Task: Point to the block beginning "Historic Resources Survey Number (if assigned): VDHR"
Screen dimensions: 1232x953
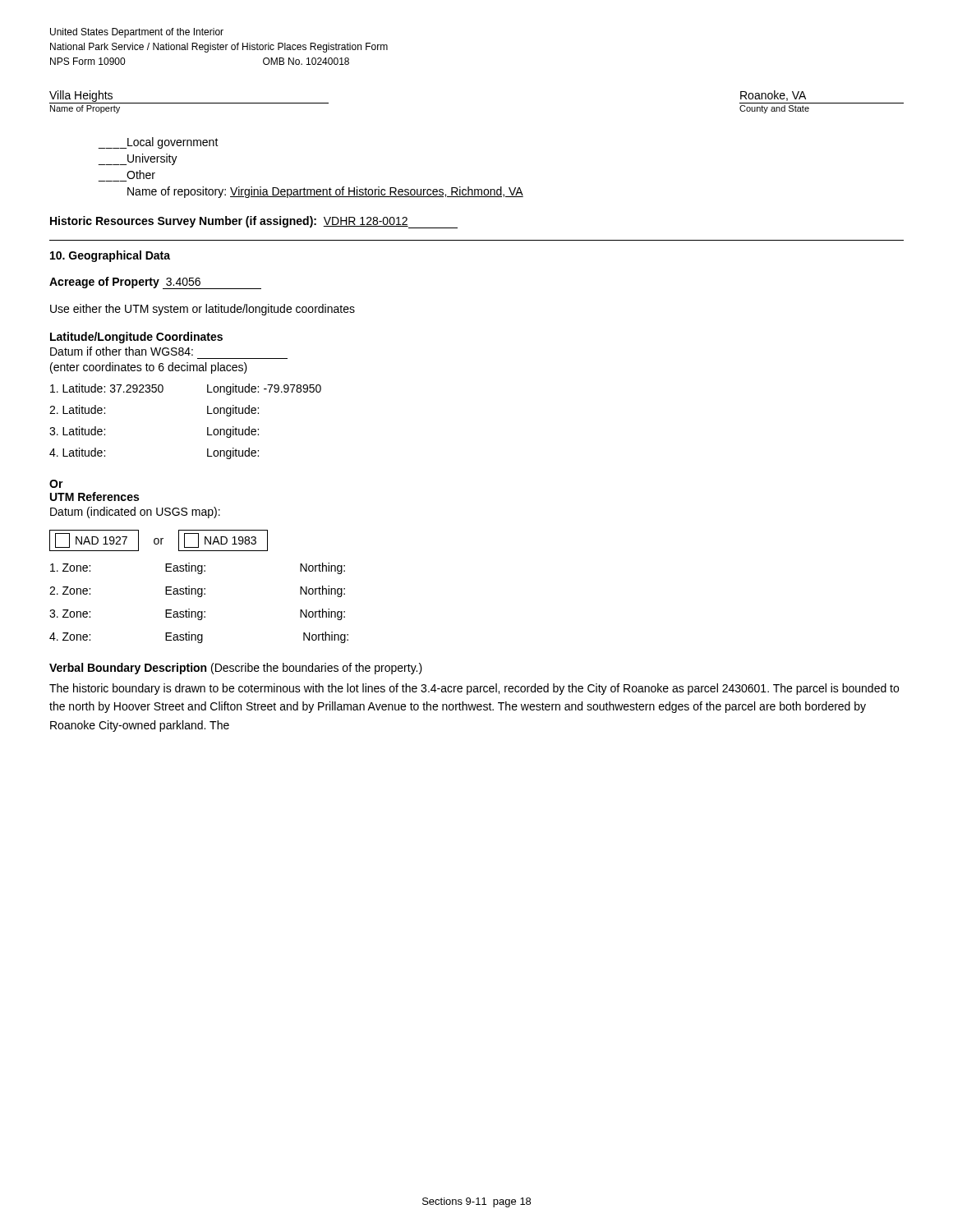Action: [x=253, y=221]
